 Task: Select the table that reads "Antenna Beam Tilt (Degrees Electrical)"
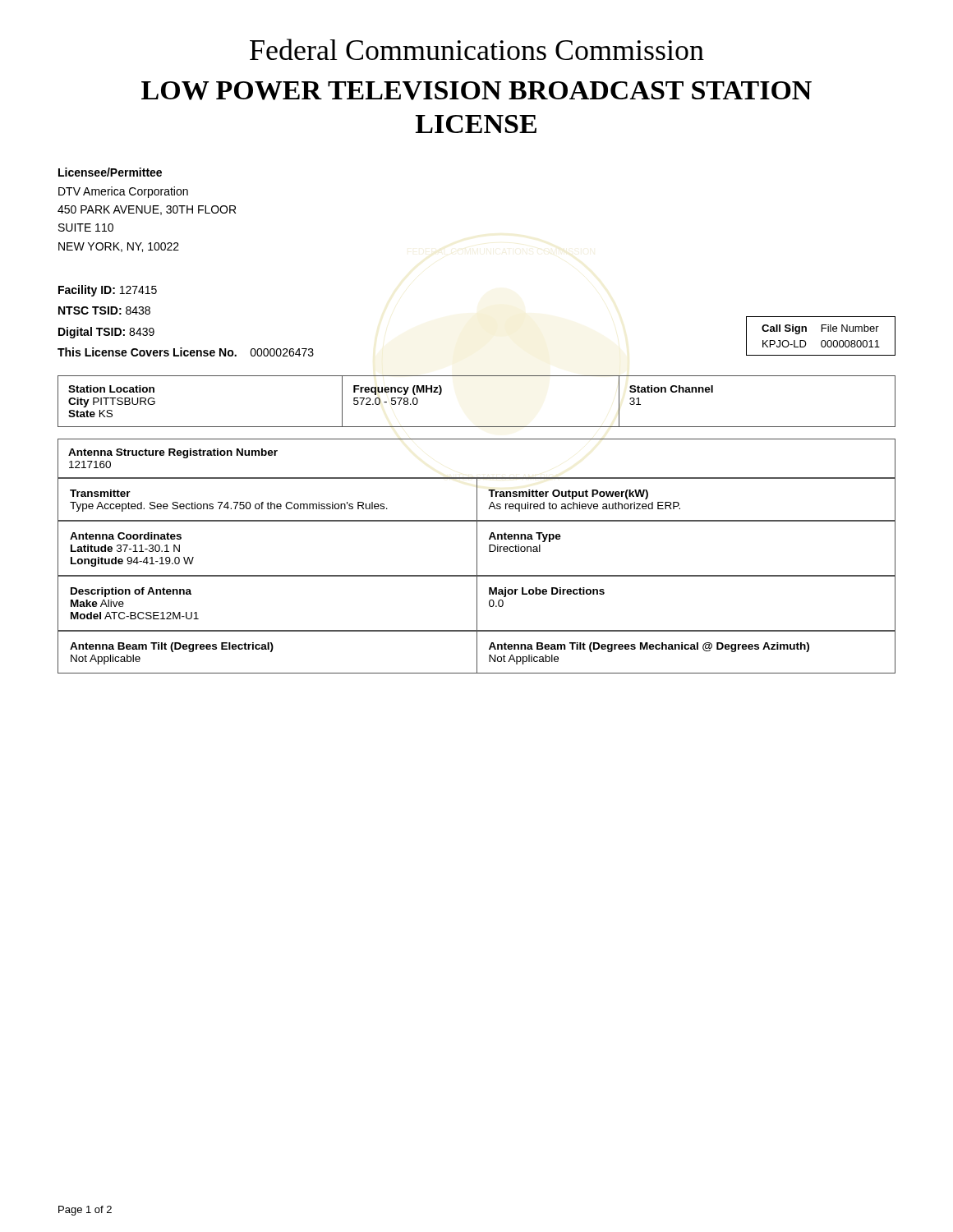click(476, 652)
